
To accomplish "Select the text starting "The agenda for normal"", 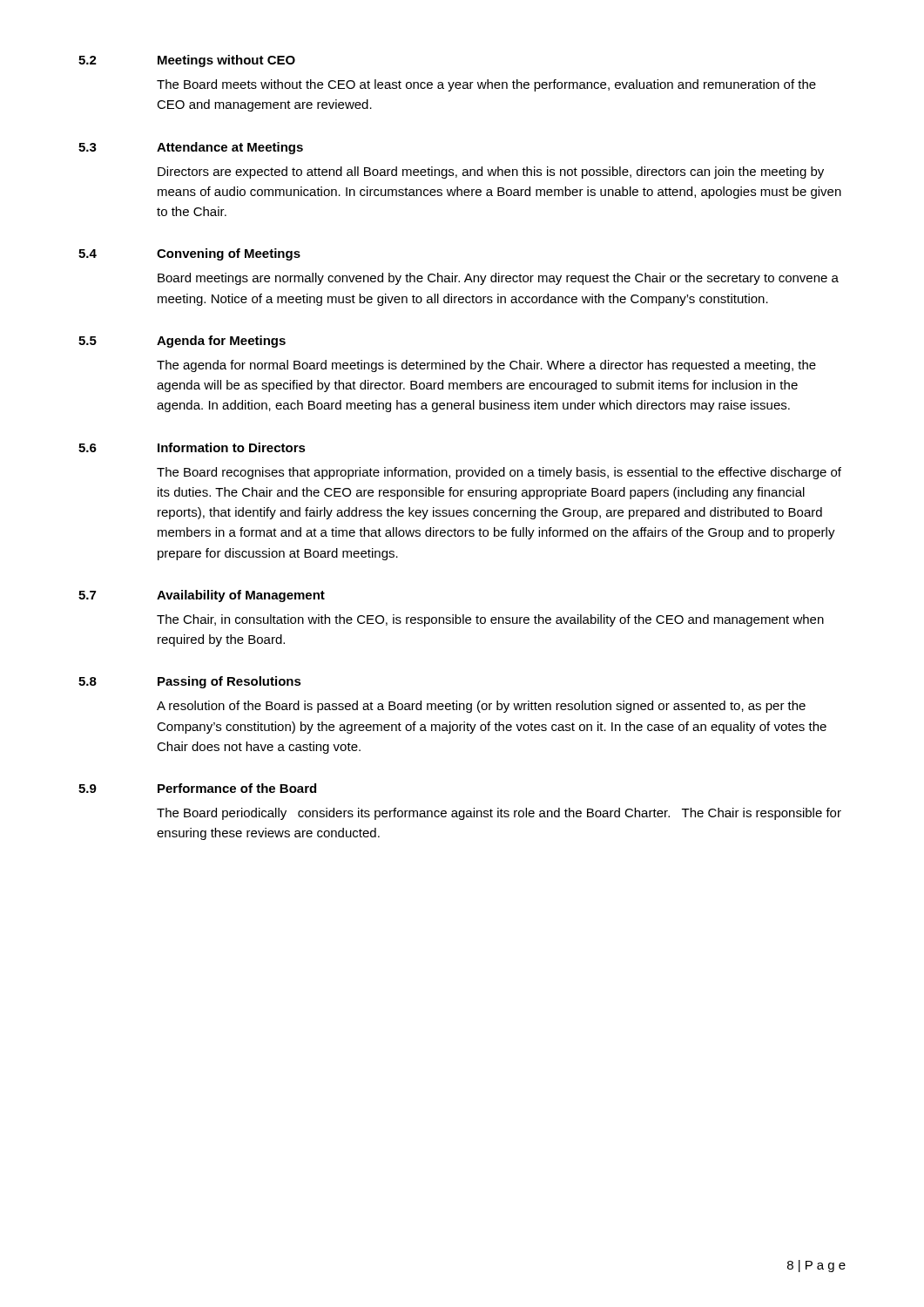I will coord(486,385).
